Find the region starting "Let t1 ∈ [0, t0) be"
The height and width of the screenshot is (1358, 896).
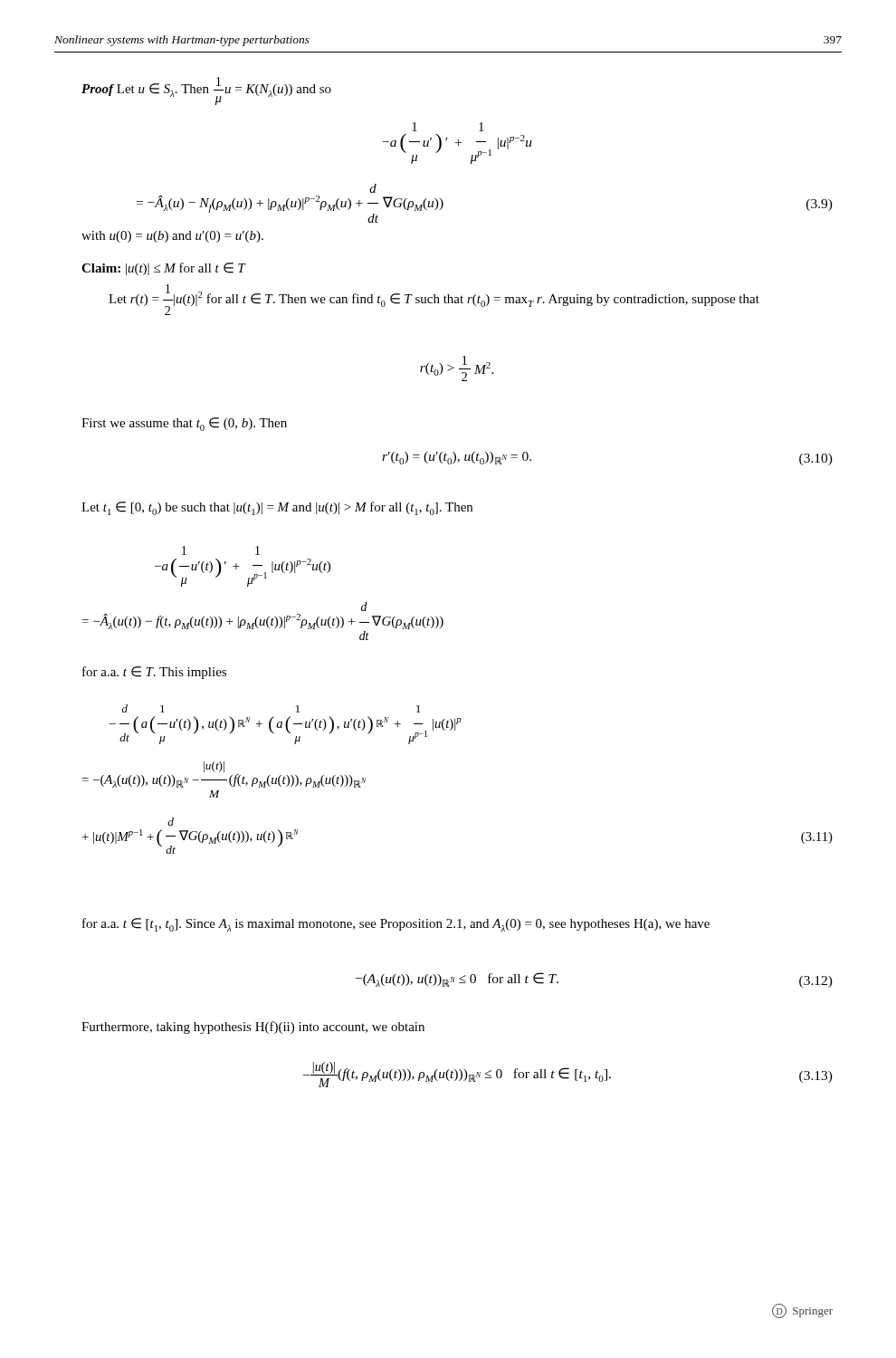277,508
